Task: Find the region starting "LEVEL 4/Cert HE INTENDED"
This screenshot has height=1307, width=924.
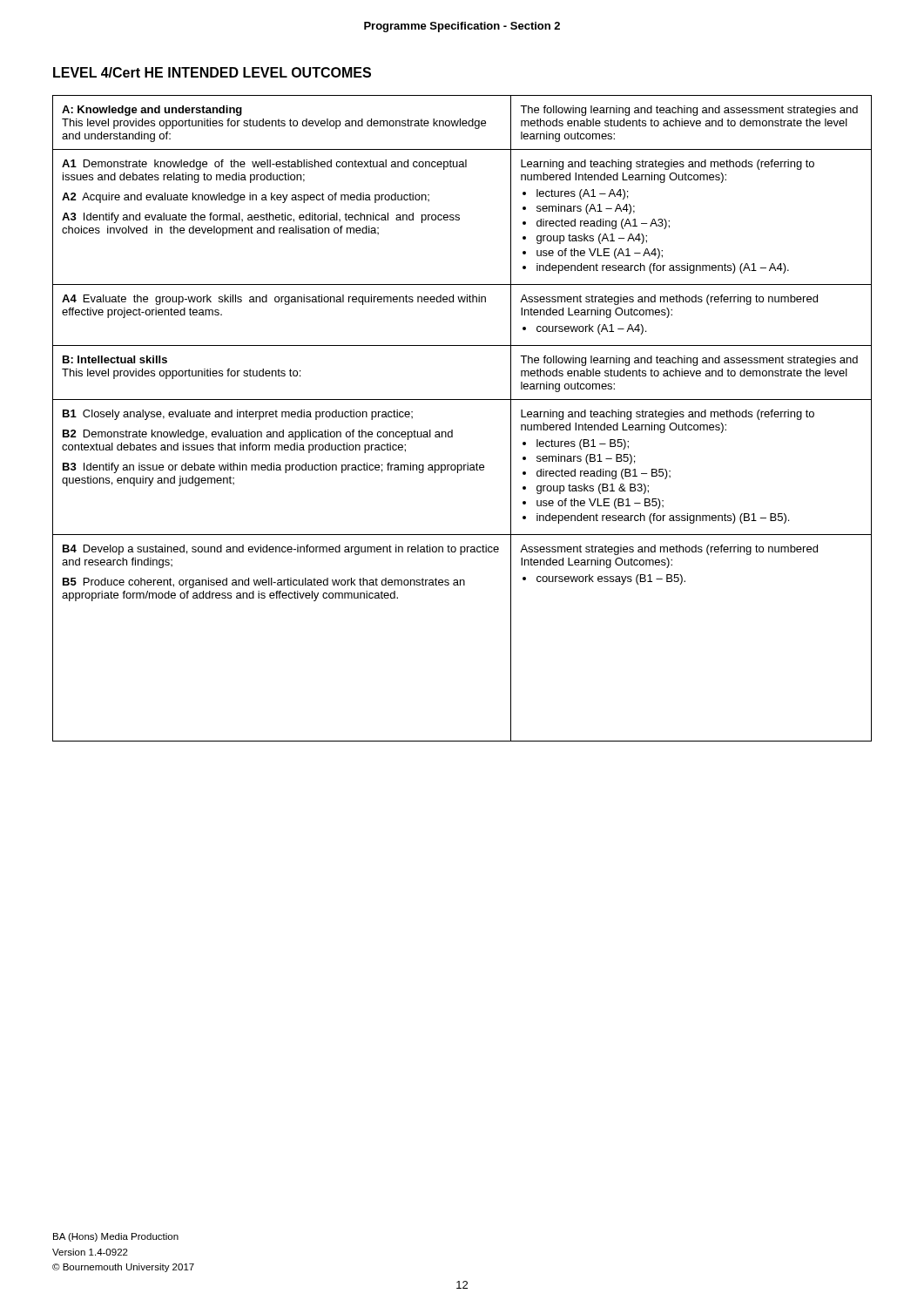Action: [x=212, y=73]
